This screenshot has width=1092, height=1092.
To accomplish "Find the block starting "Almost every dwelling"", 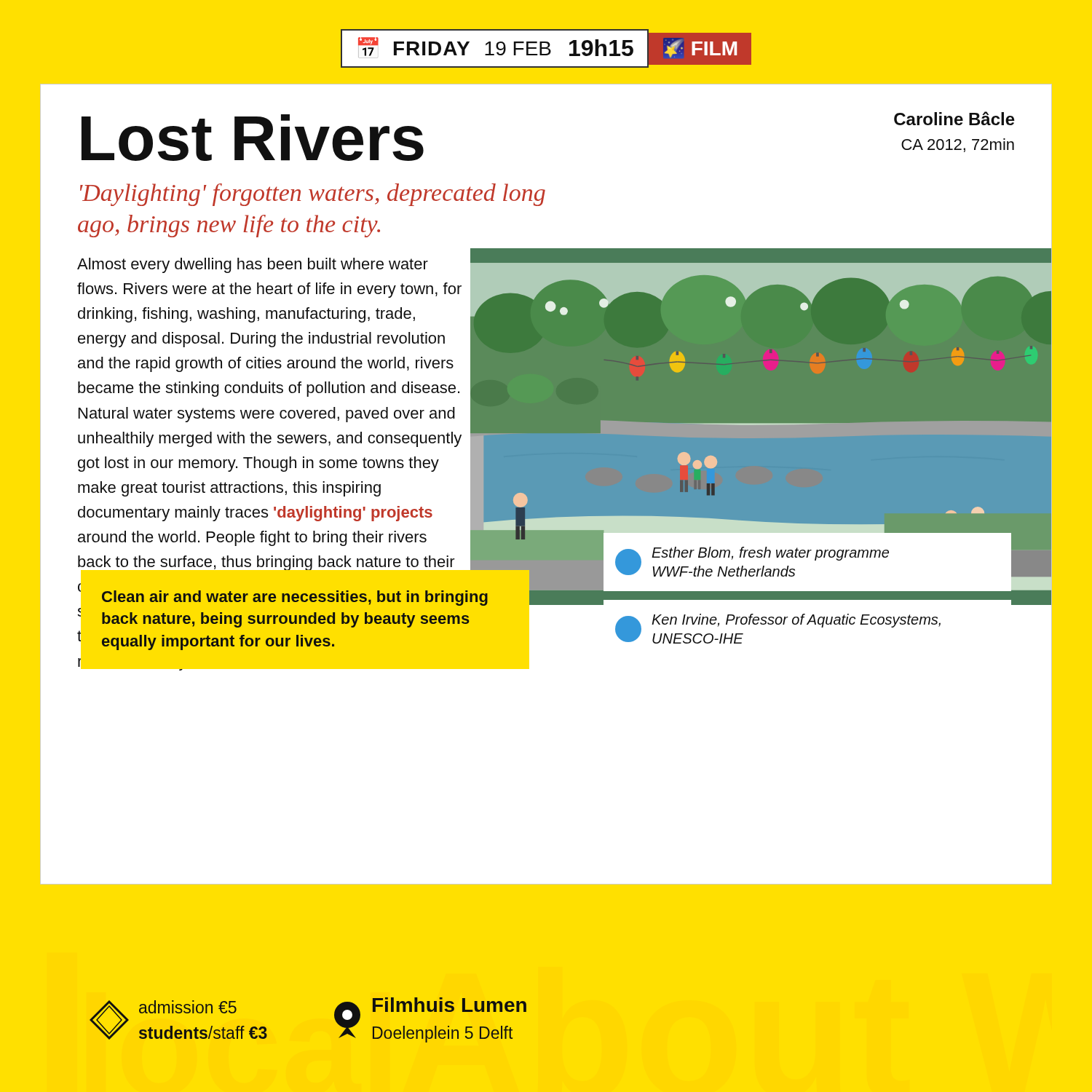I will tap(270, 462).
